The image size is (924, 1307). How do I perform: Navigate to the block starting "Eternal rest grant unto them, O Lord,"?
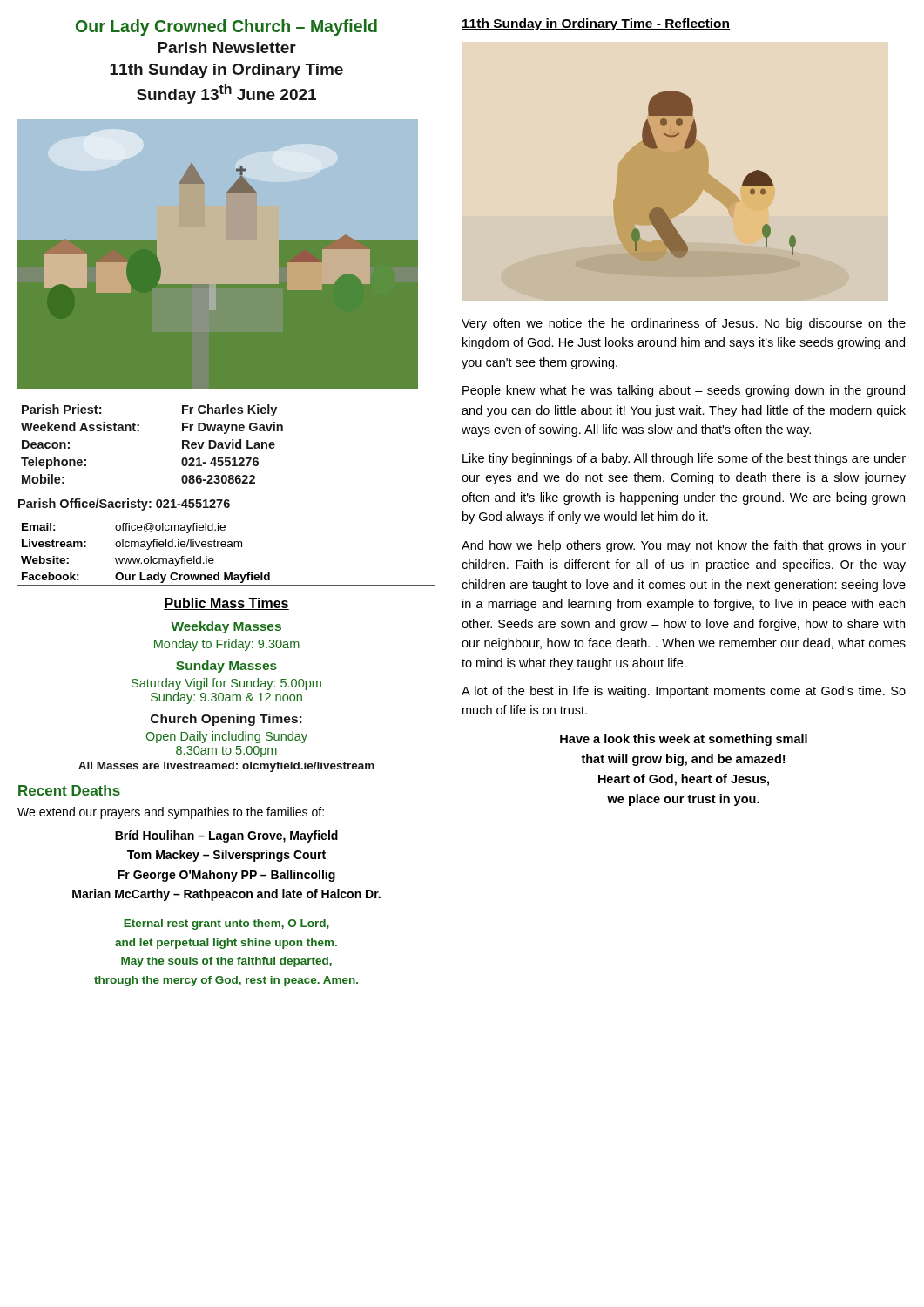[226, 952]
